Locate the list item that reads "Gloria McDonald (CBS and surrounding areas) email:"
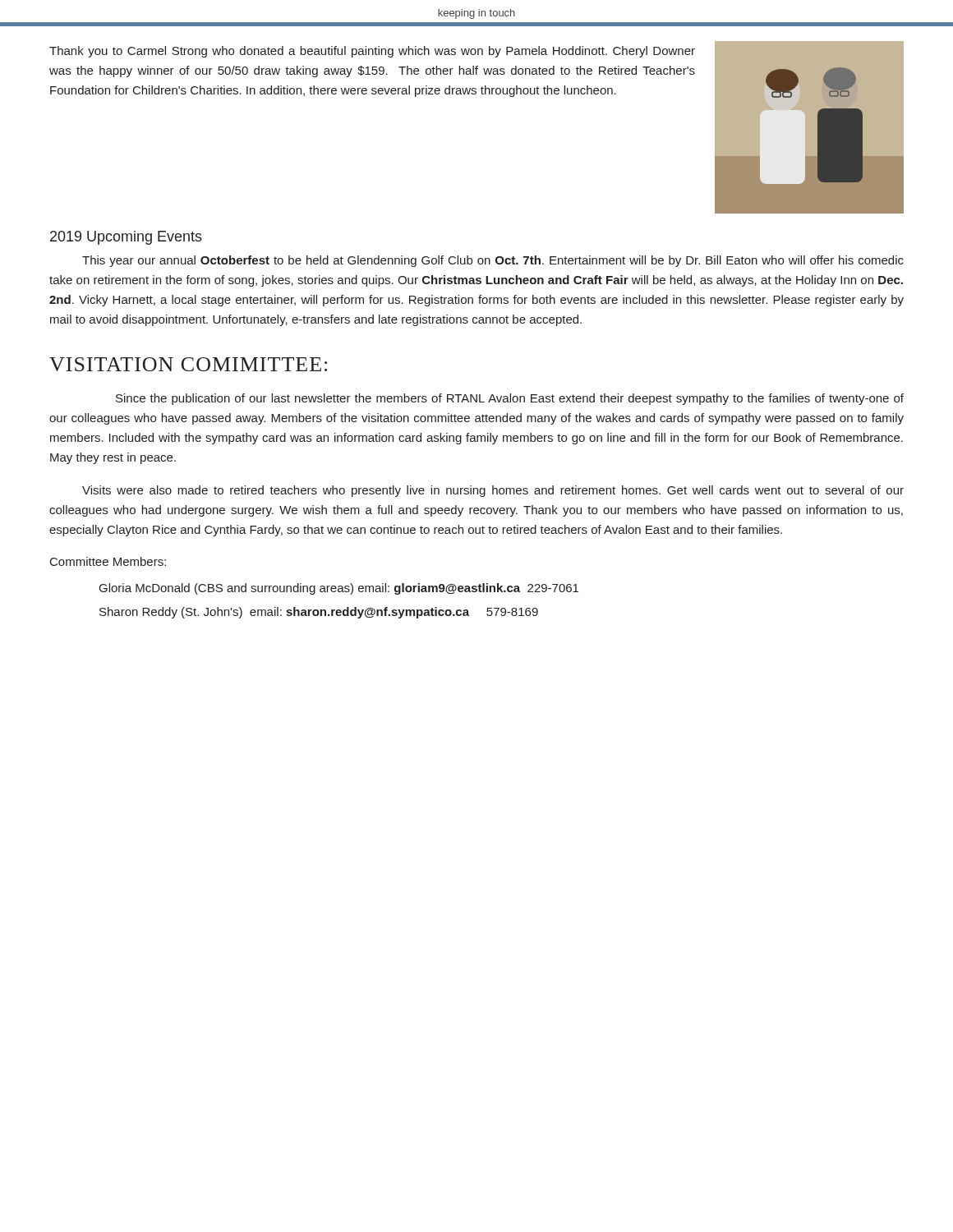953x1232 pixels. point(339,588)
